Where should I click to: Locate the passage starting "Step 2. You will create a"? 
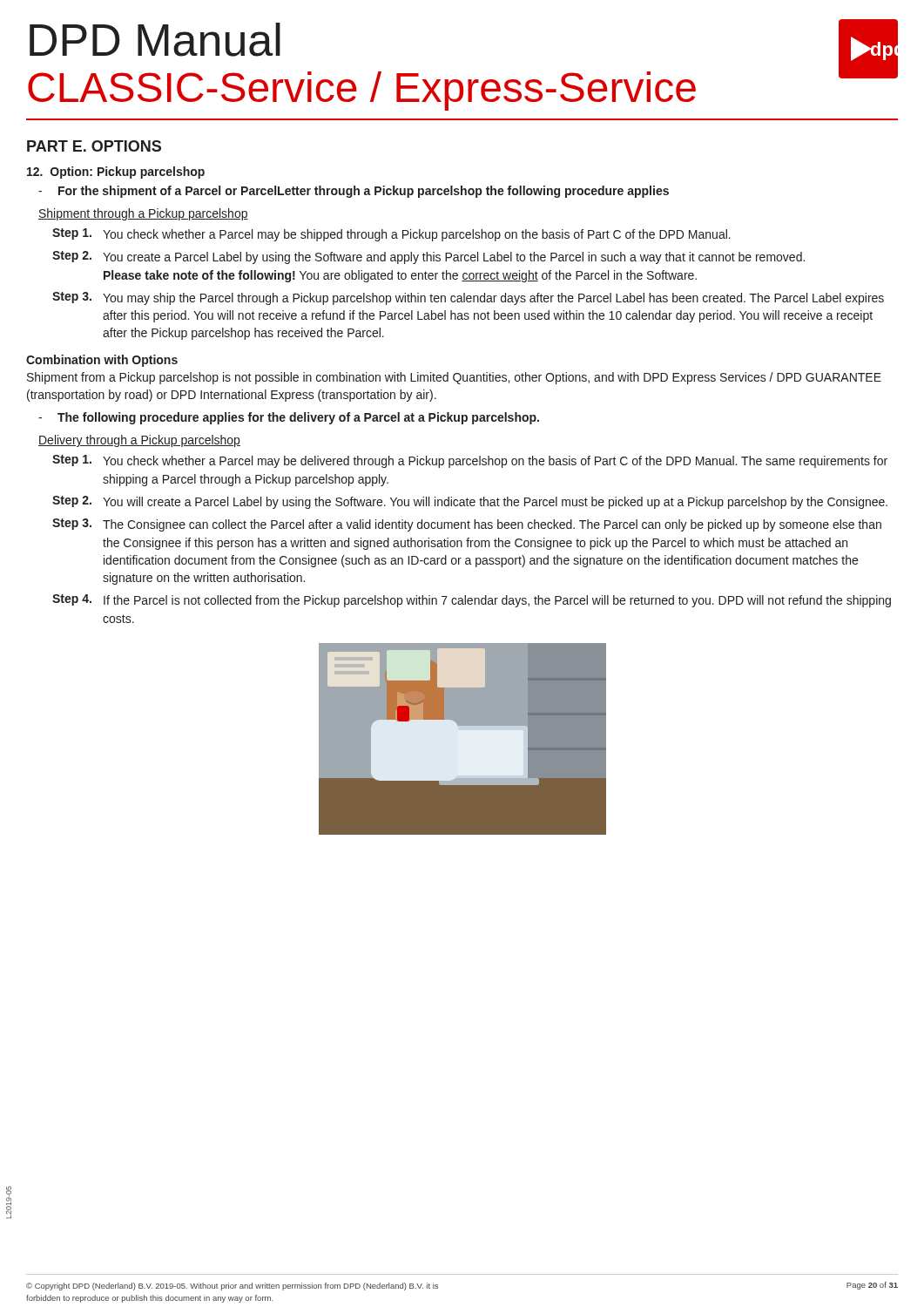[x=475, y=502]
